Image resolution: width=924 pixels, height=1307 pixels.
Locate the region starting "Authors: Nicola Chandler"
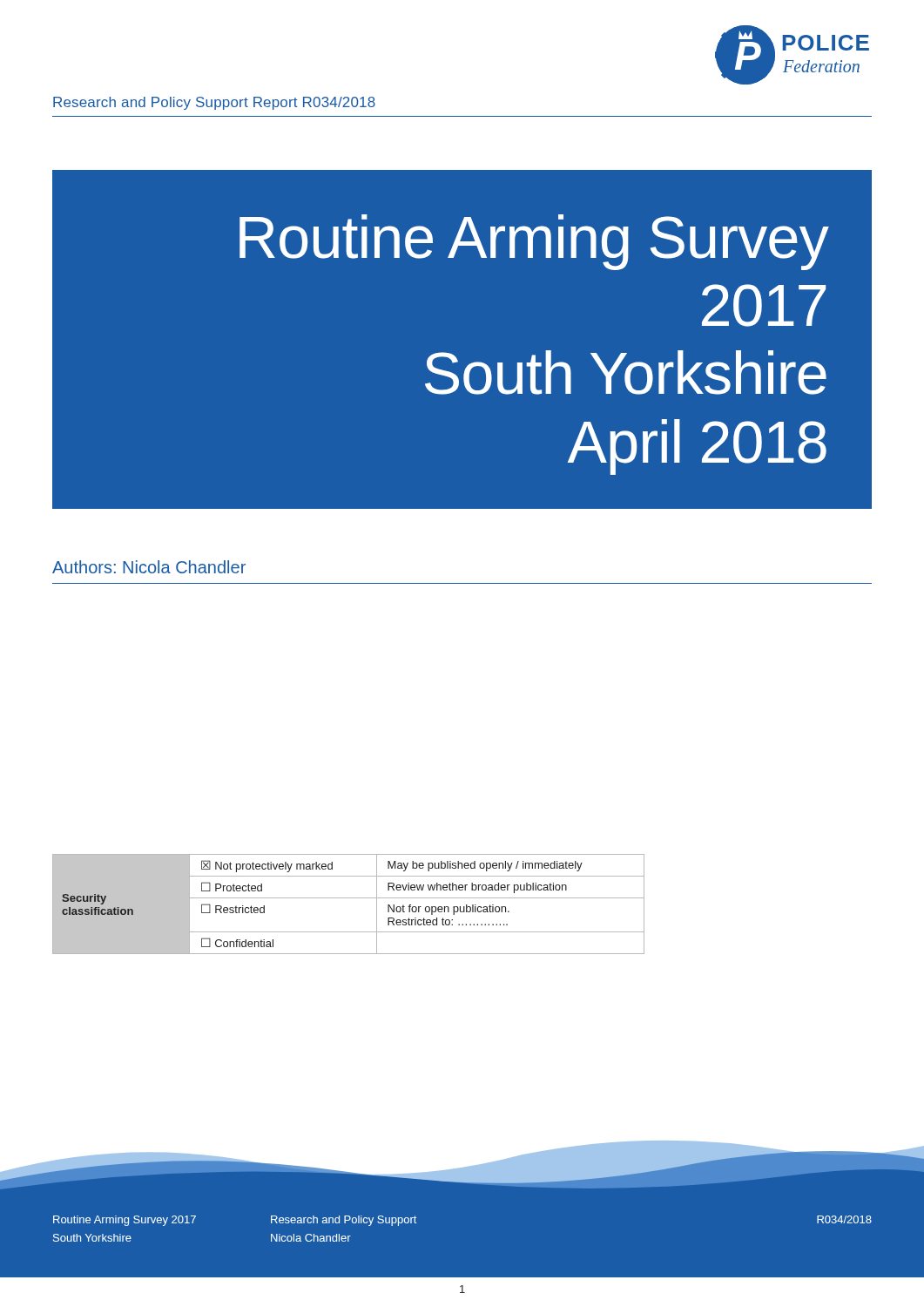pyautogui.click(x=462, y=571)
